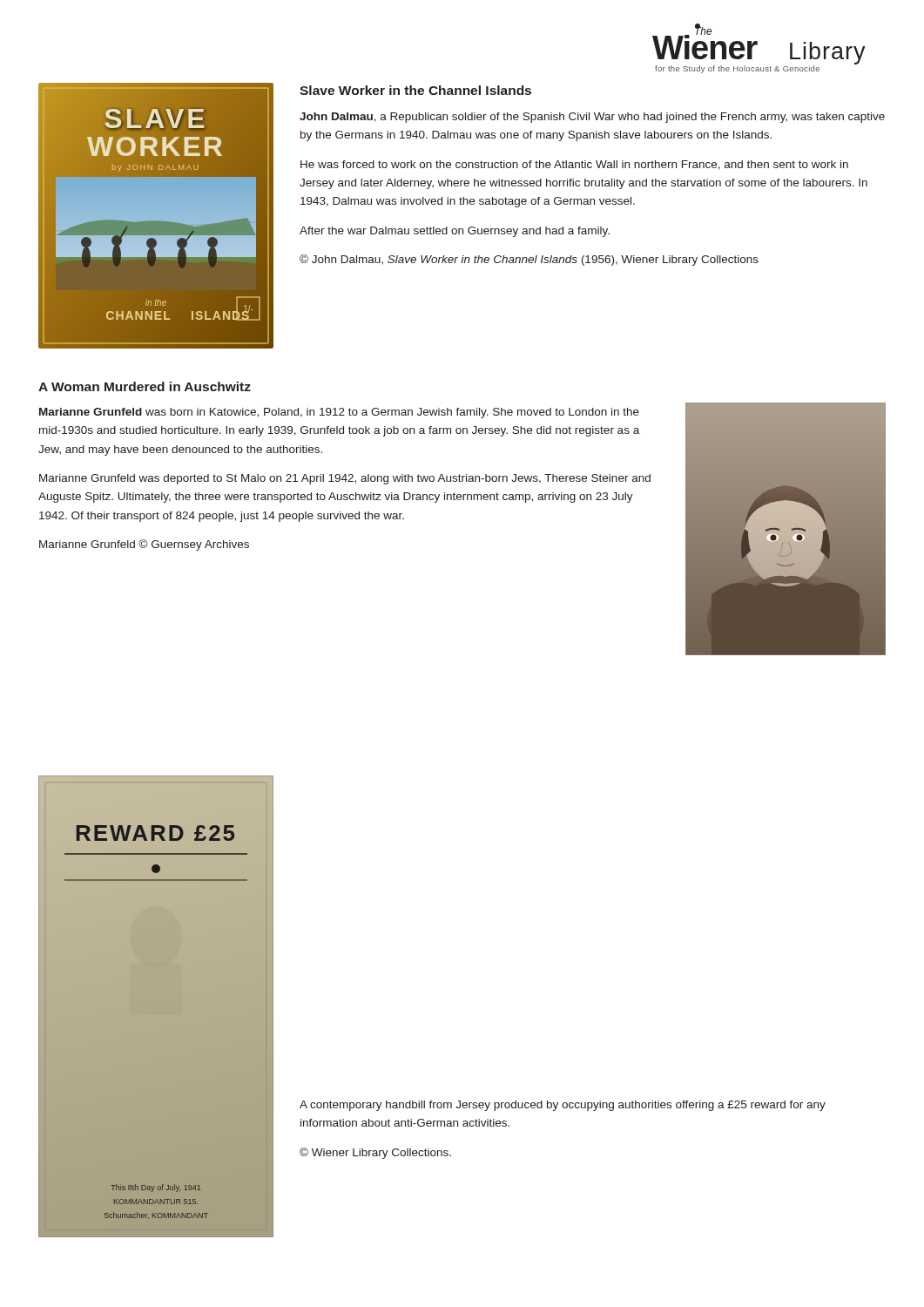Select the logo

click(x=768, y=51)
